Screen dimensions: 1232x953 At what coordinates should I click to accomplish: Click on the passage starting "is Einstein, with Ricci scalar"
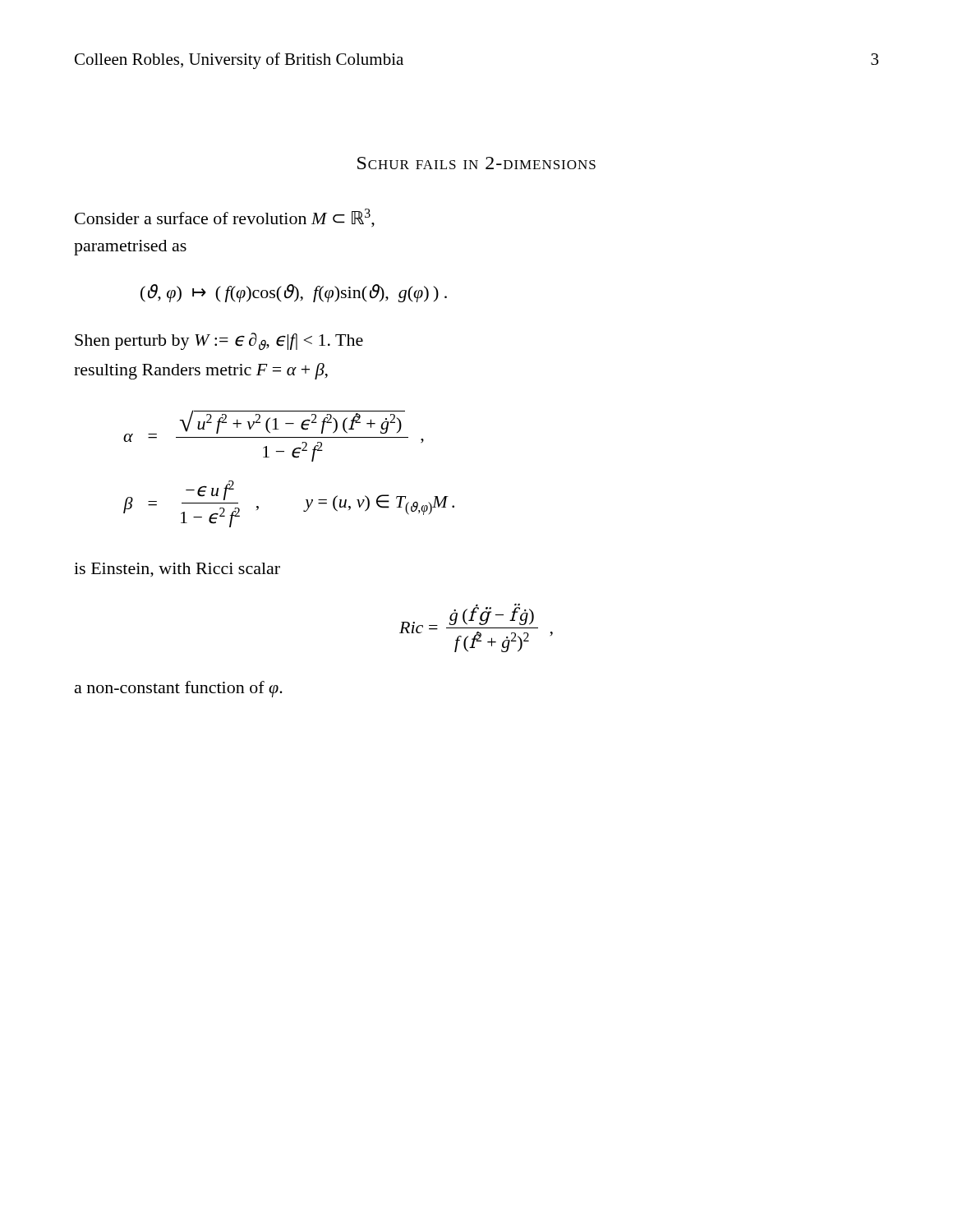177,568
